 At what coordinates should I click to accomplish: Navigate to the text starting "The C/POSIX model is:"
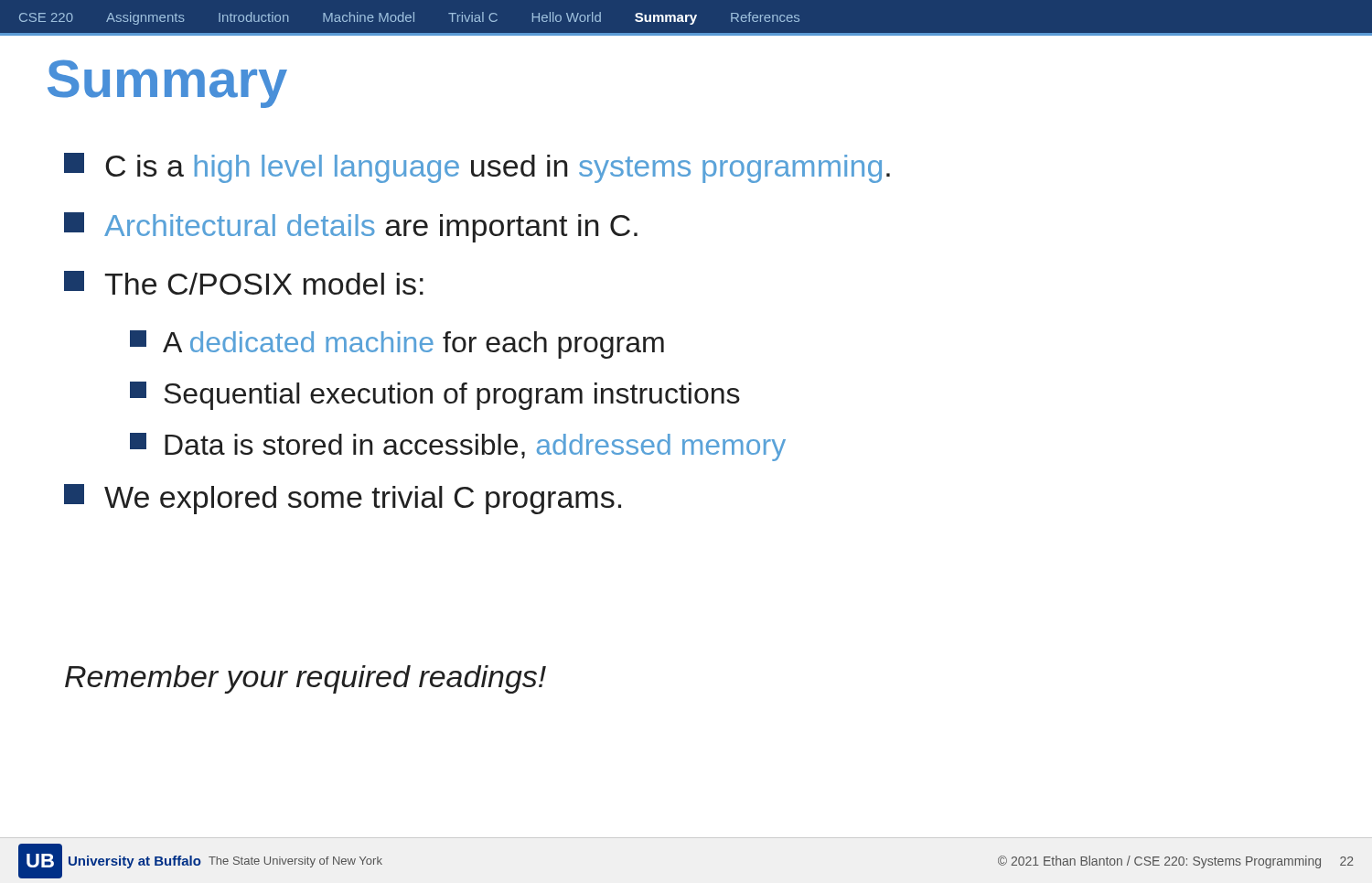[245, 284]
